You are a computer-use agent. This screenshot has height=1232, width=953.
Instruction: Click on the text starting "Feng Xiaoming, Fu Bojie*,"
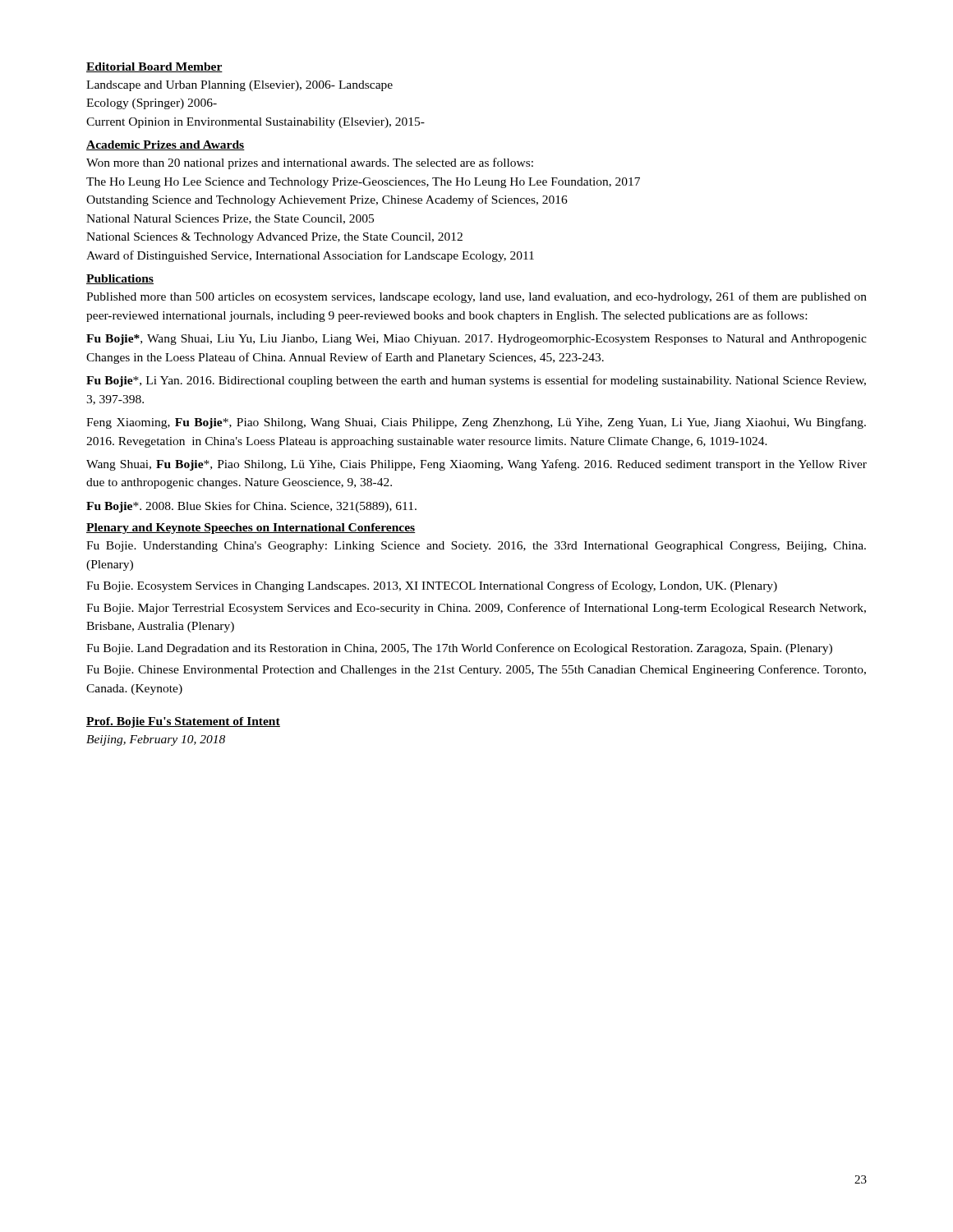click(476, 431)
